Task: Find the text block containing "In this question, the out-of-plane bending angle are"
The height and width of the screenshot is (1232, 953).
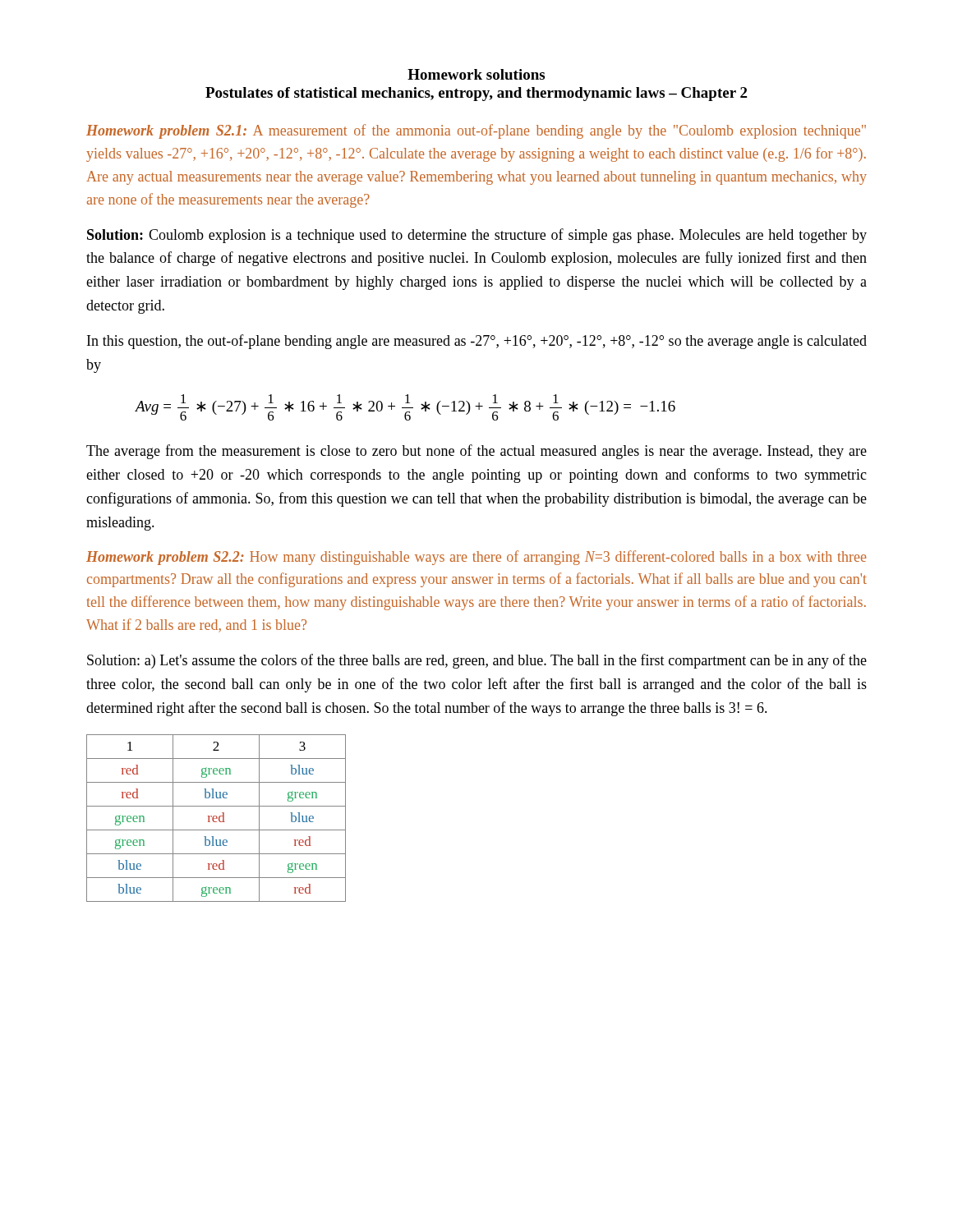Action: tap(476, 352)
